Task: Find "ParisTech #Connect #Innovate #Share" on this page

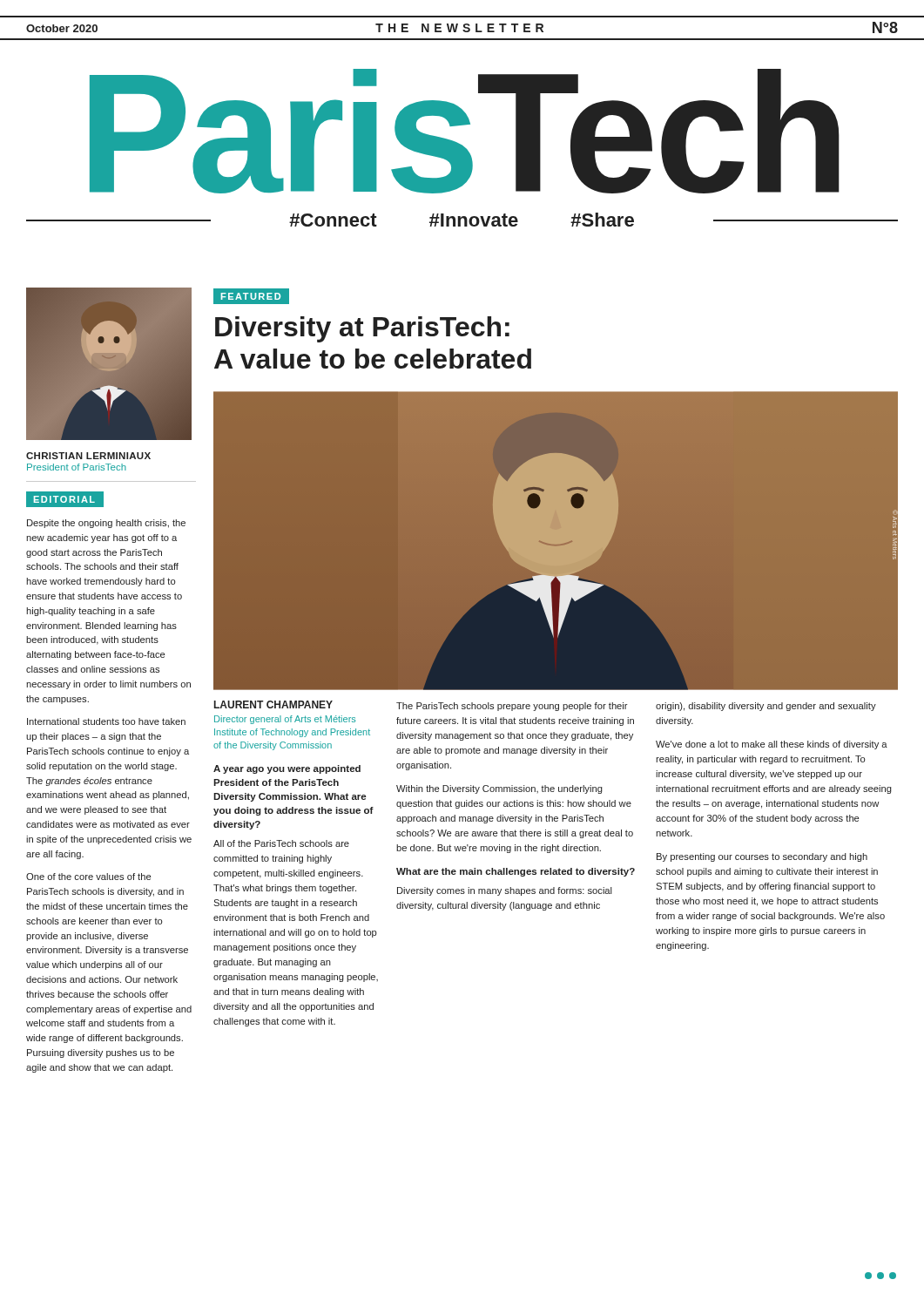Action: point(462,140)
